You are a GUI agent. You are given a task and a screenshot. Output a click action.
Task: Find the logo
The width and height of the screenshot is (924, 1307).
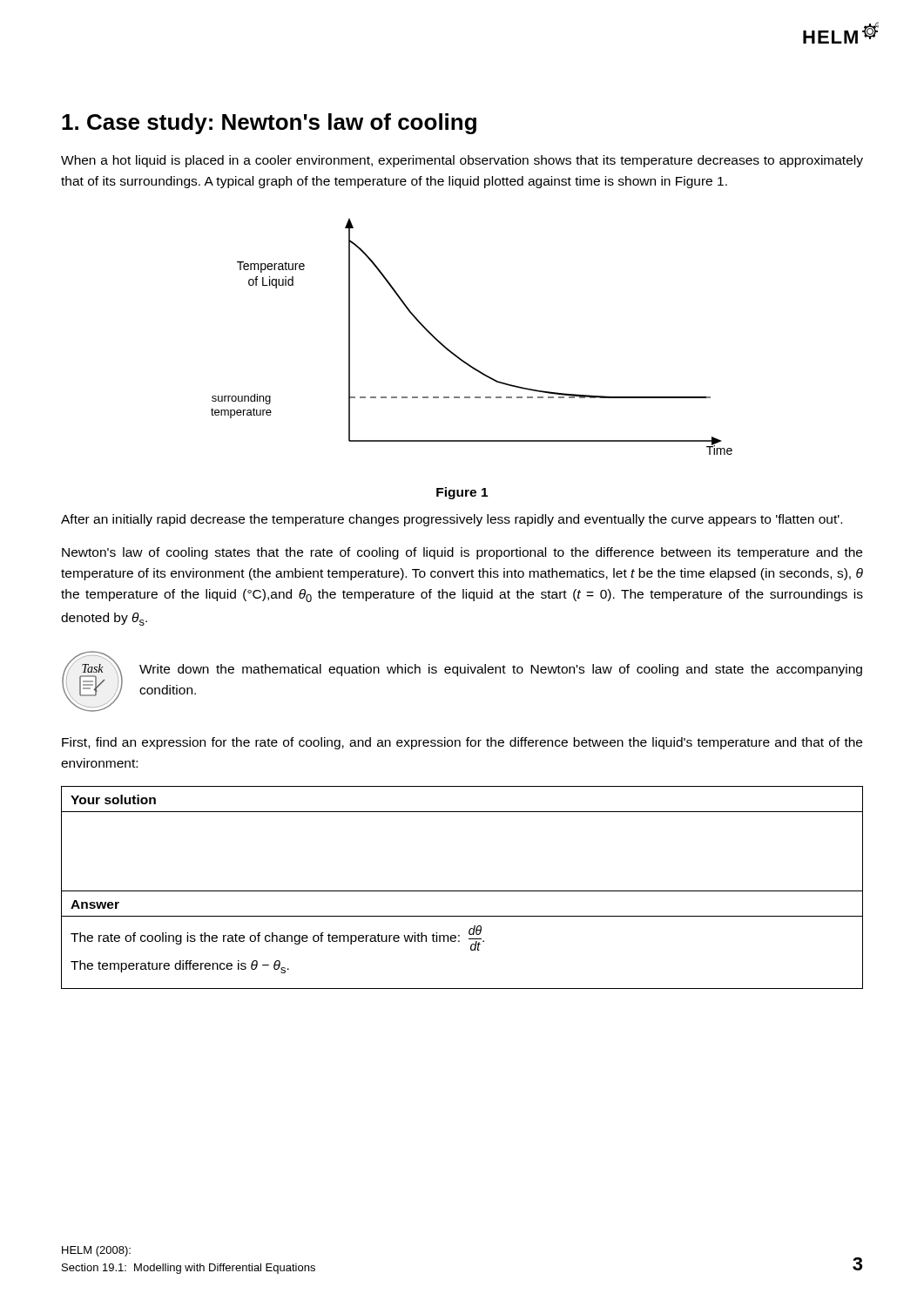coord(840,38)
